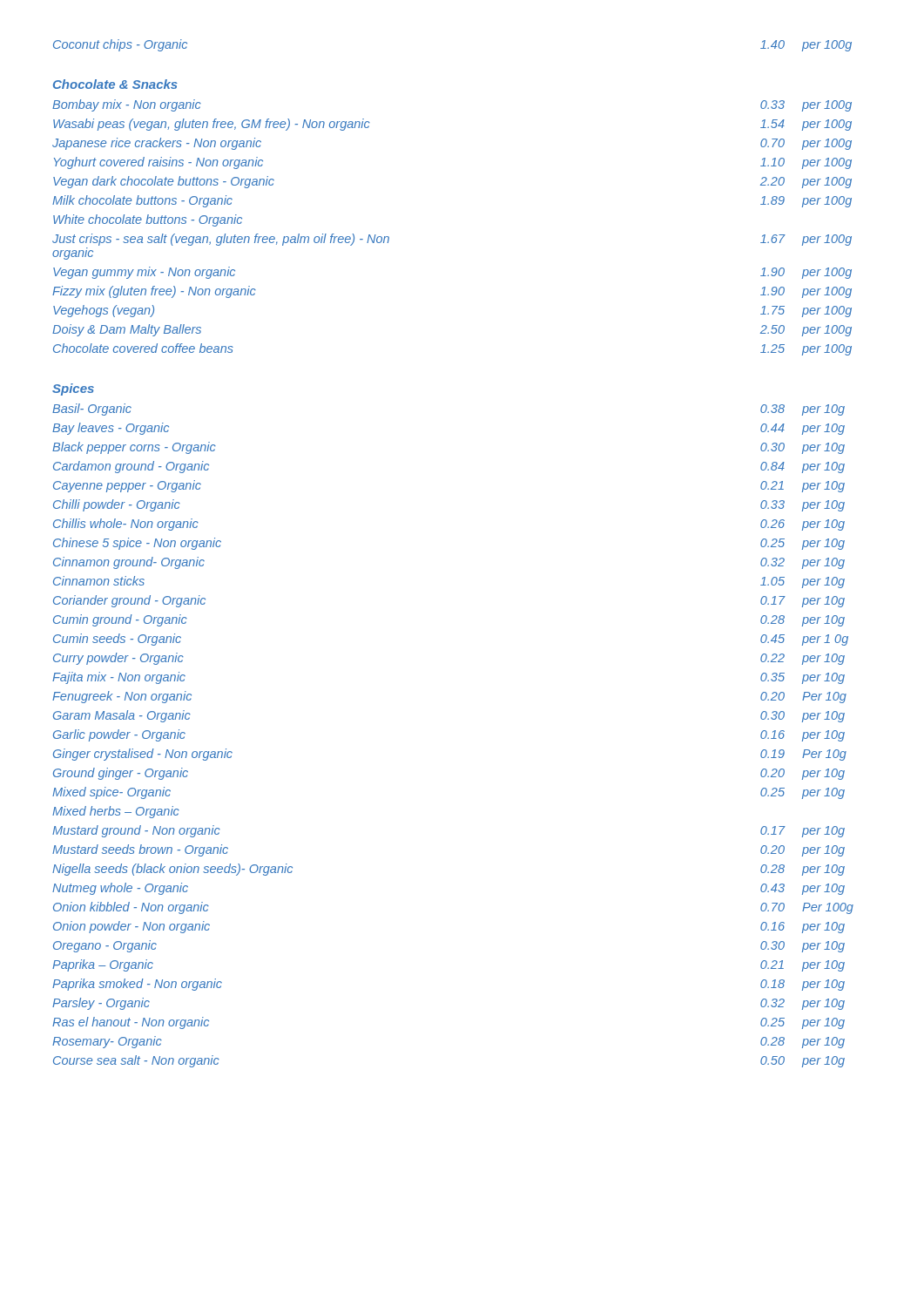Locate the element starting "Paprika smoked -"
This screenshot has width=924, height=1307.
coord(141,986)
